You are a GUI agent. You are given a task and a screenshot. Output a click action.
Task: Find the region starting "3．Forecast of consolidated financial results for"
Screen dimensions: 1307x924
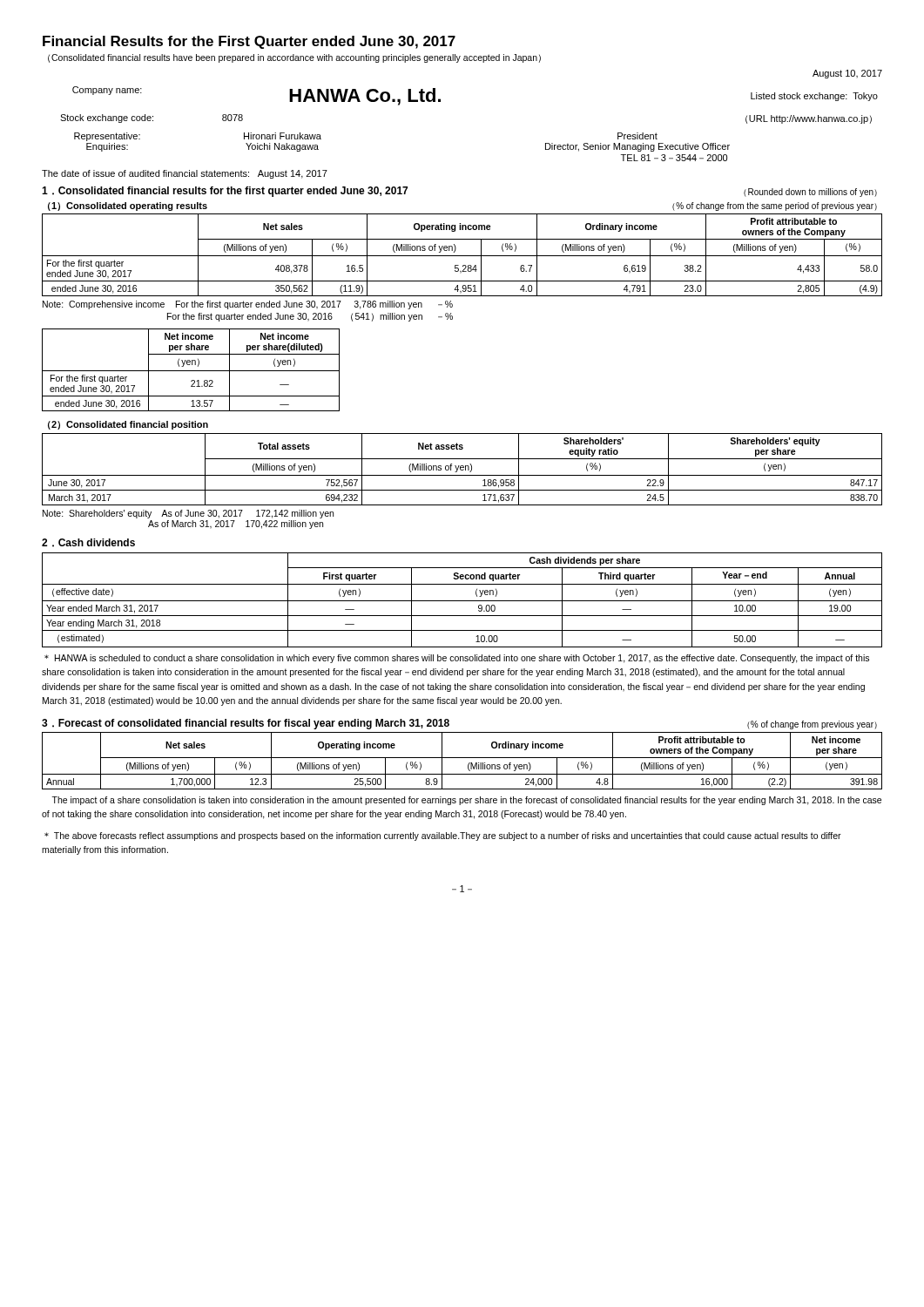(246, 723)
